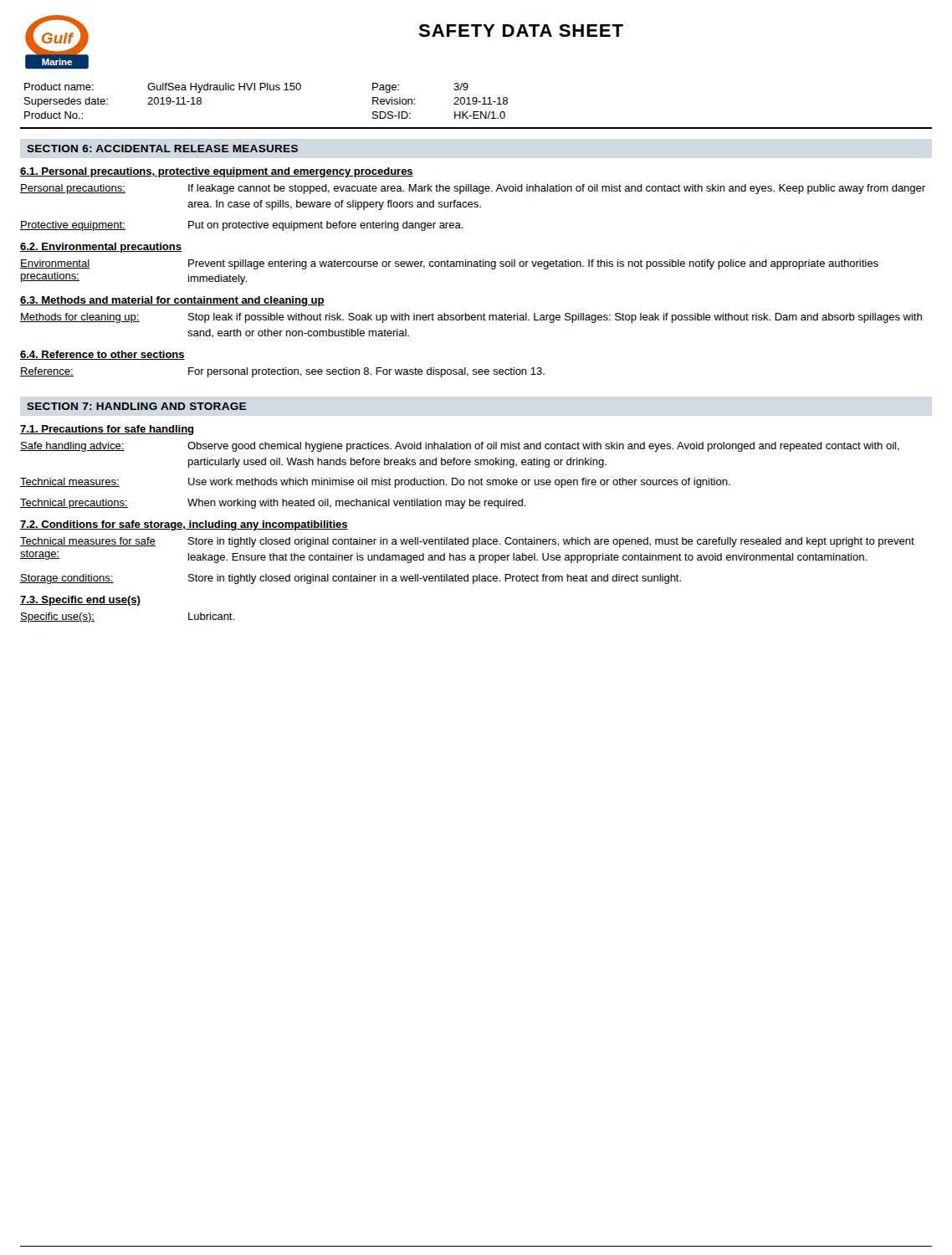Screen dimensions: 1255x952
Task: Find the section header that says "6.2. Environmental precautions"
Action: 101,248
